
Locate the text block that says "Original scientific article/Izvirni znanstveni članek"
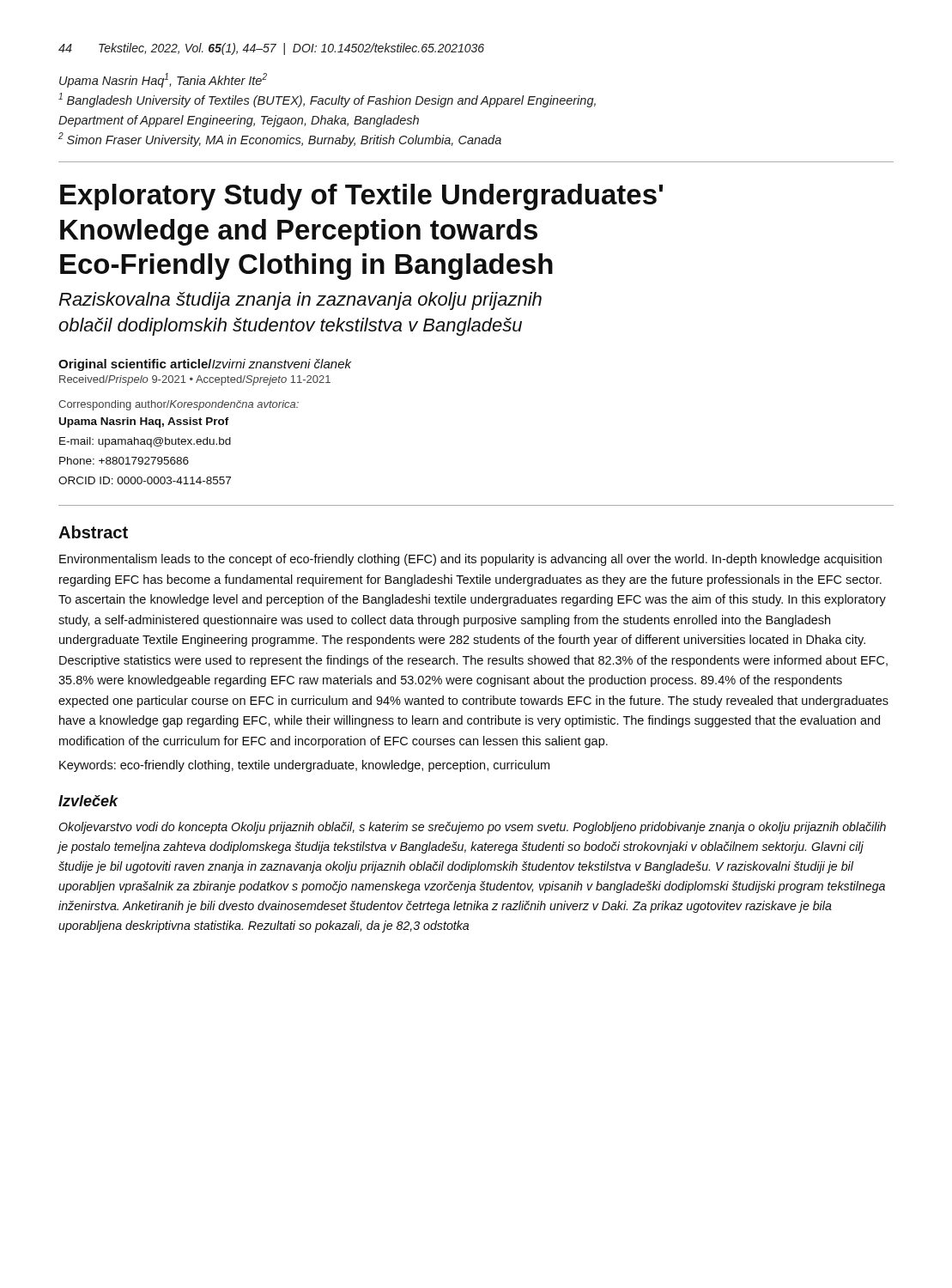pyautogui.click(x=205, y=365)
